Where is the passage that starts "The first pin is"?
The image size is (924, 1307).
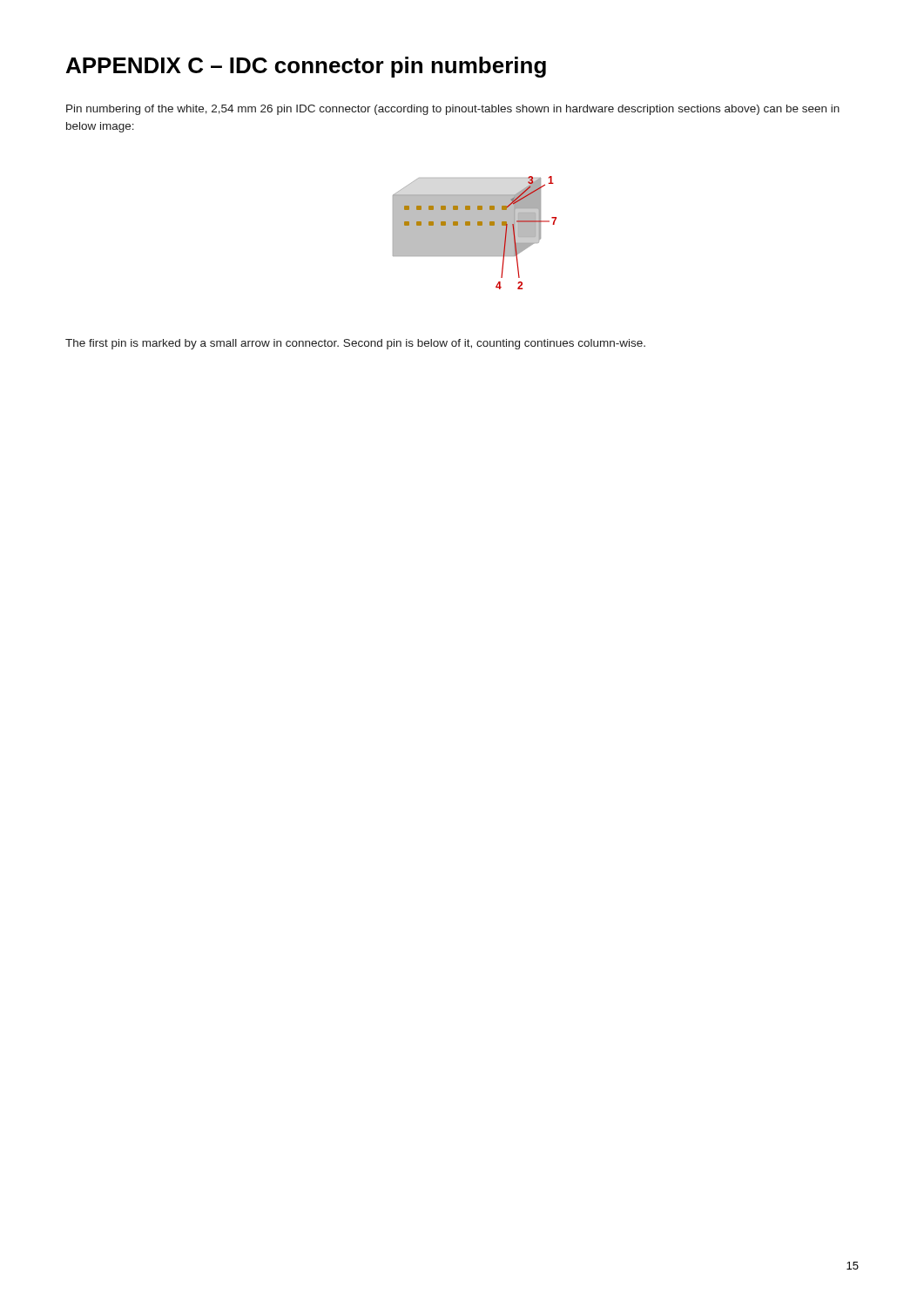tap(356, 343)
